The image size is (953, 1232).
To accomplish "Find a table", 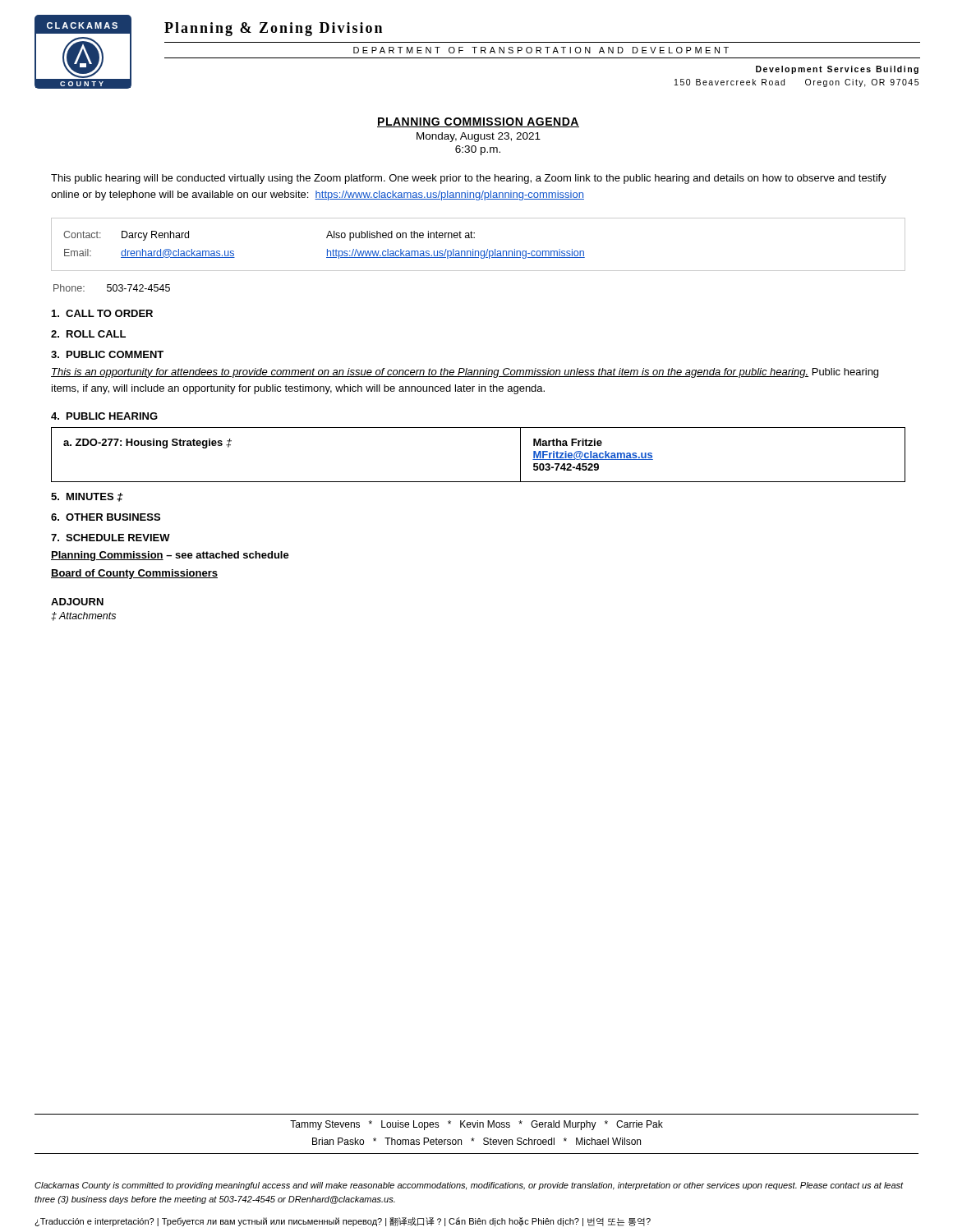I will pyautogui.click(x=478, y=455).
